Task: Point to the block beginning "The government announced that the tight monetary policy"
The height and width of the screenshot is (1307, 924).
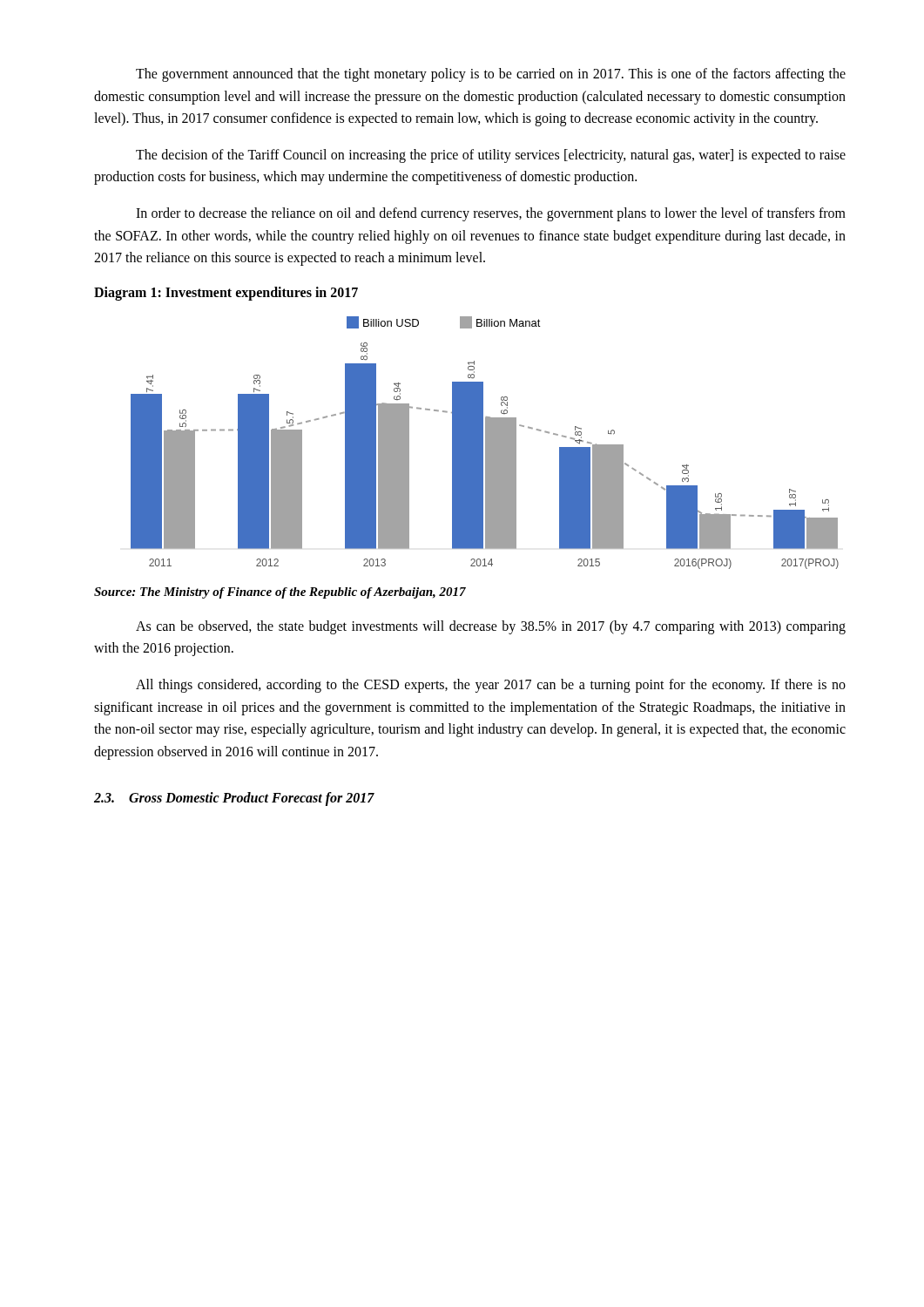Action: (x=470, y=166)
